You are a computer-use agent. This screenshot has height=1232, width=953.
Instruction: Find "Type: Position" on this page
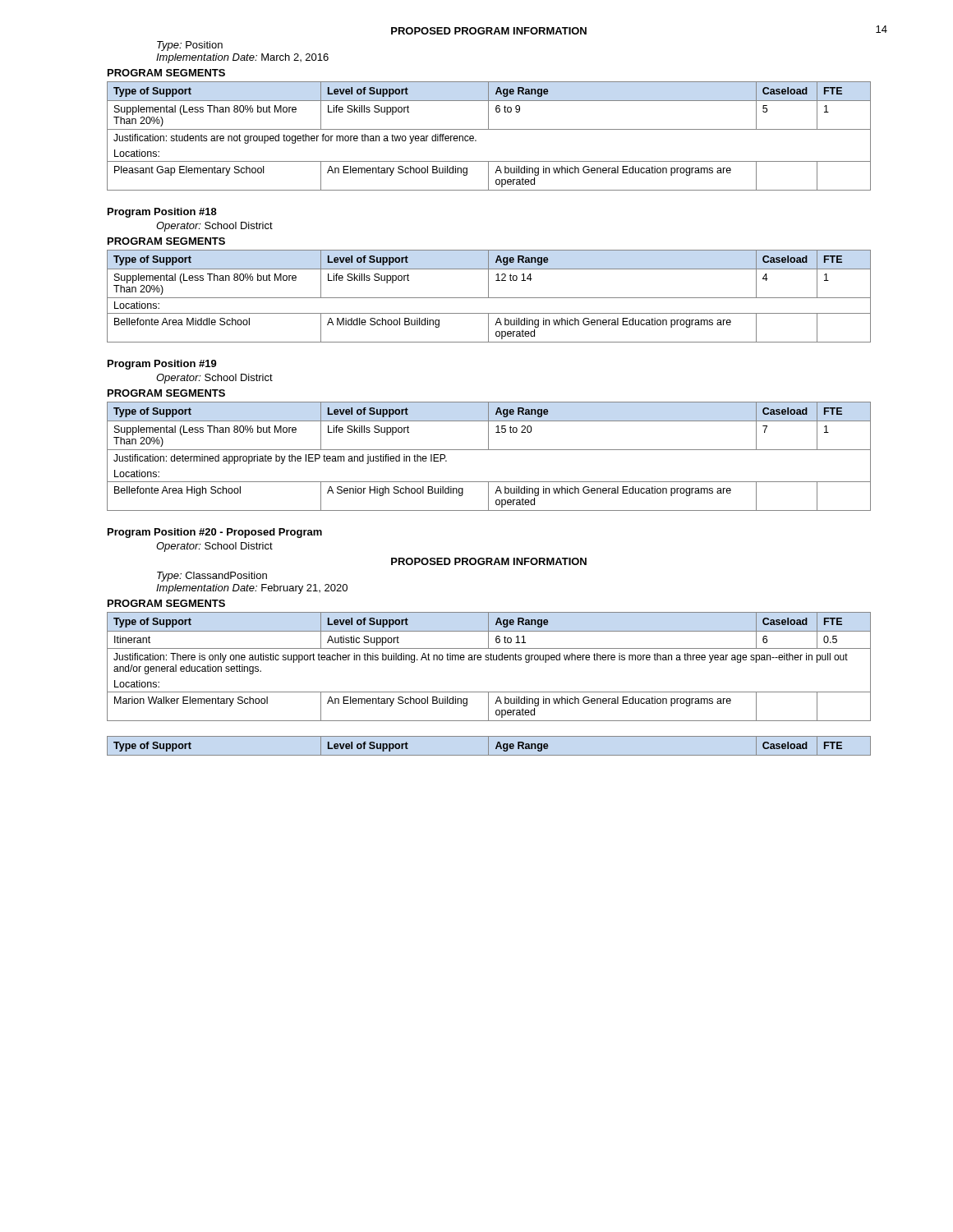pos(190,45)
